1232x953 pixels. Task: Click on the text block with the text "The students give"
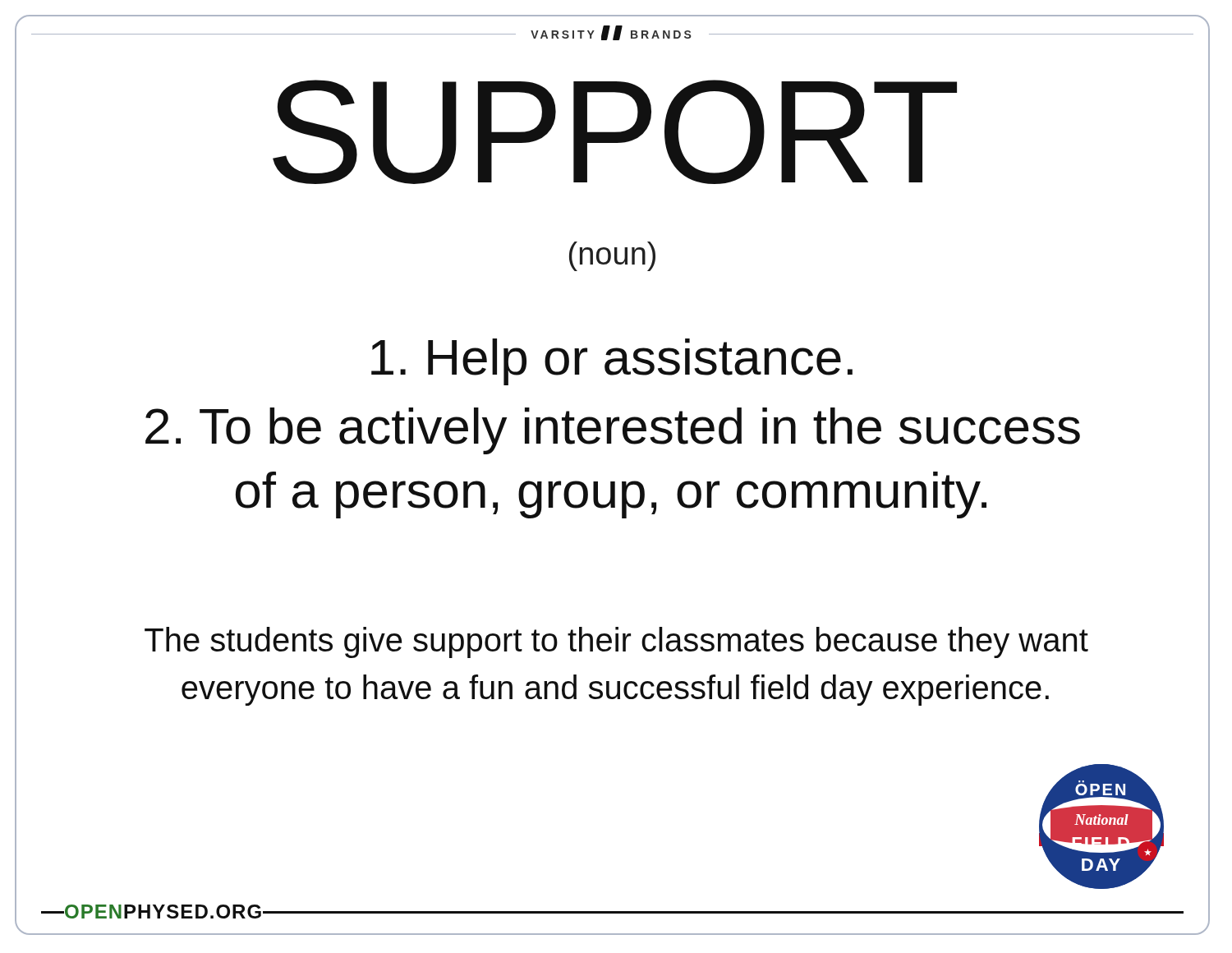pyautogui.click(x=616, y=664)
